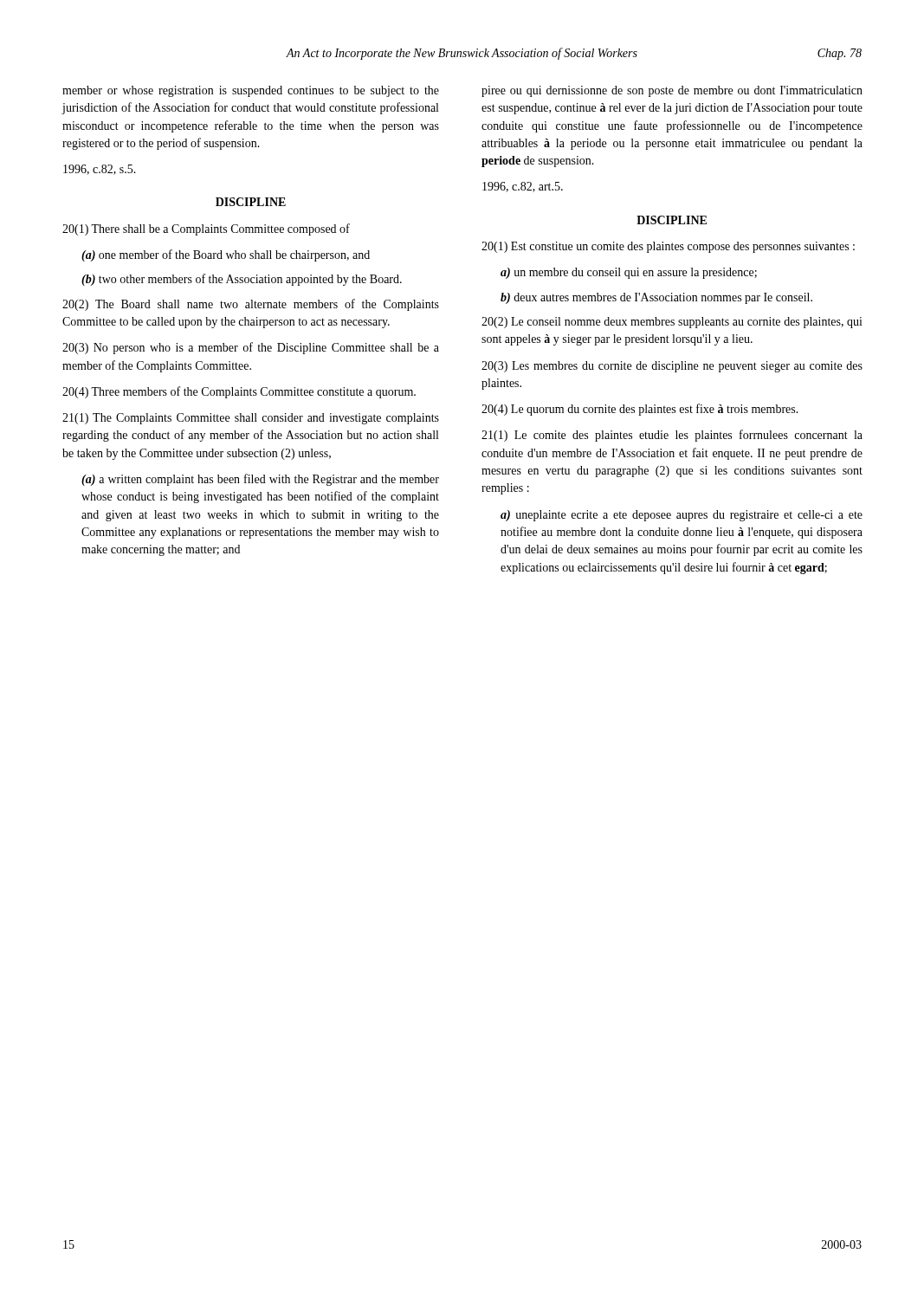Find the text block containing "20(2) The Board shall name two alternate members"
The height and width of the screenshot is (1299, 924).
251,313
